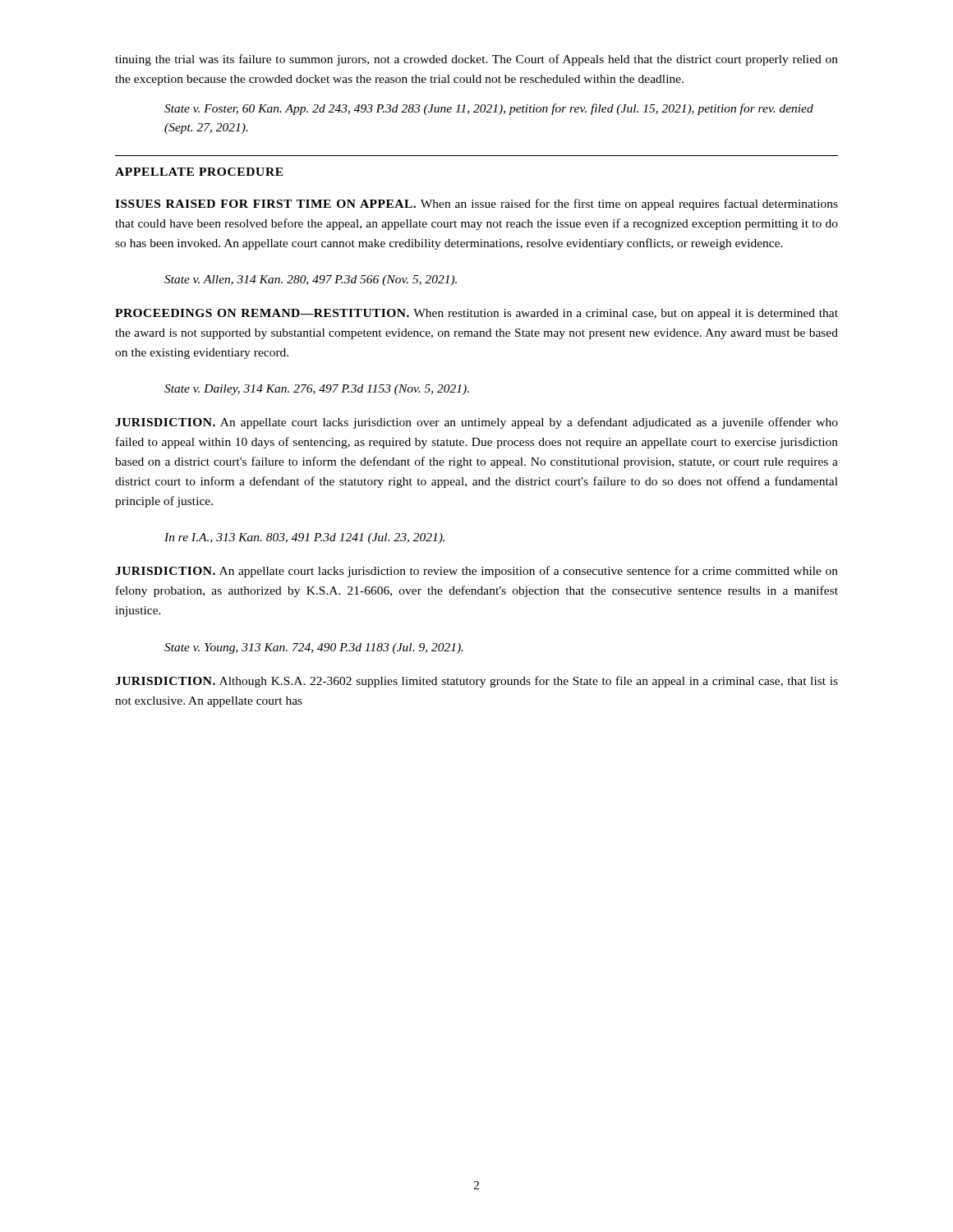The image size is (953, 1232).
Task: Locate the text starting "State v. Young, 313 Kan. 724, 490 P.3d"
Action: [x=314, y=646]
